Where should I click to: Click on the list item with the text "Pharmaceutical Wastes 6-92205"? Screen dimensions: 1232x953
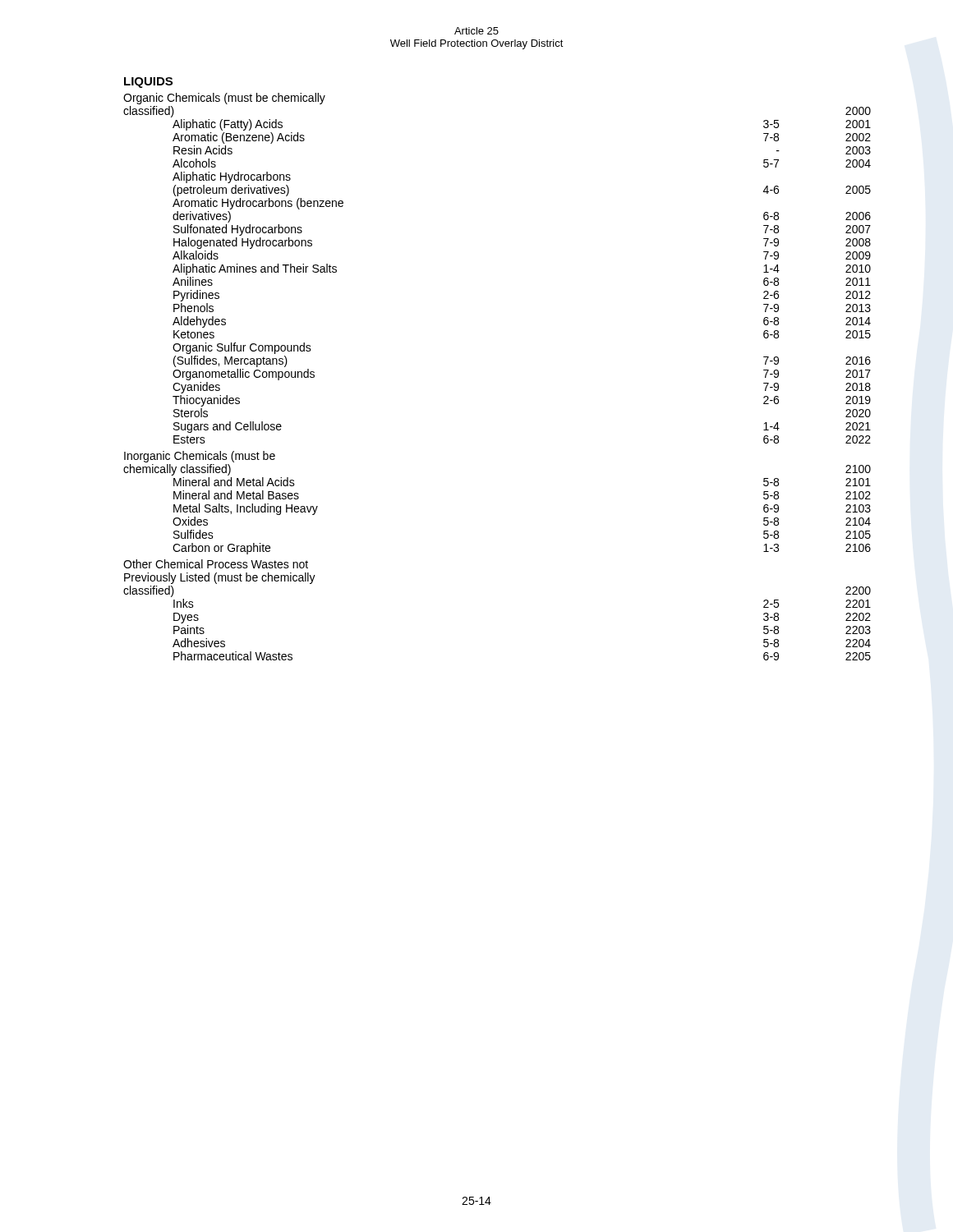(230, 656)
